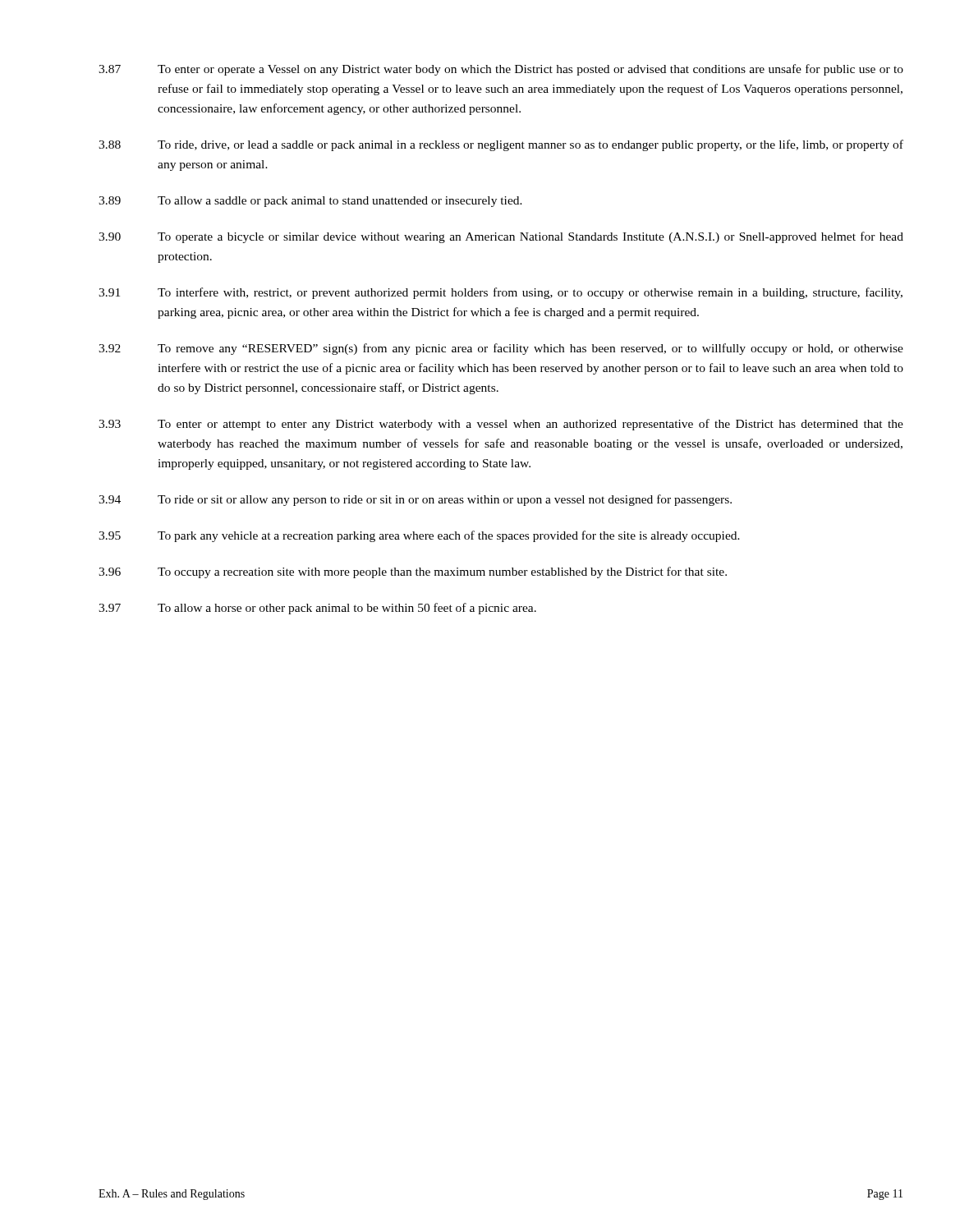Click on the list item that reads "3.96 To occupy a recreation site with"
969x1232 pixels.
pos(501,572)
